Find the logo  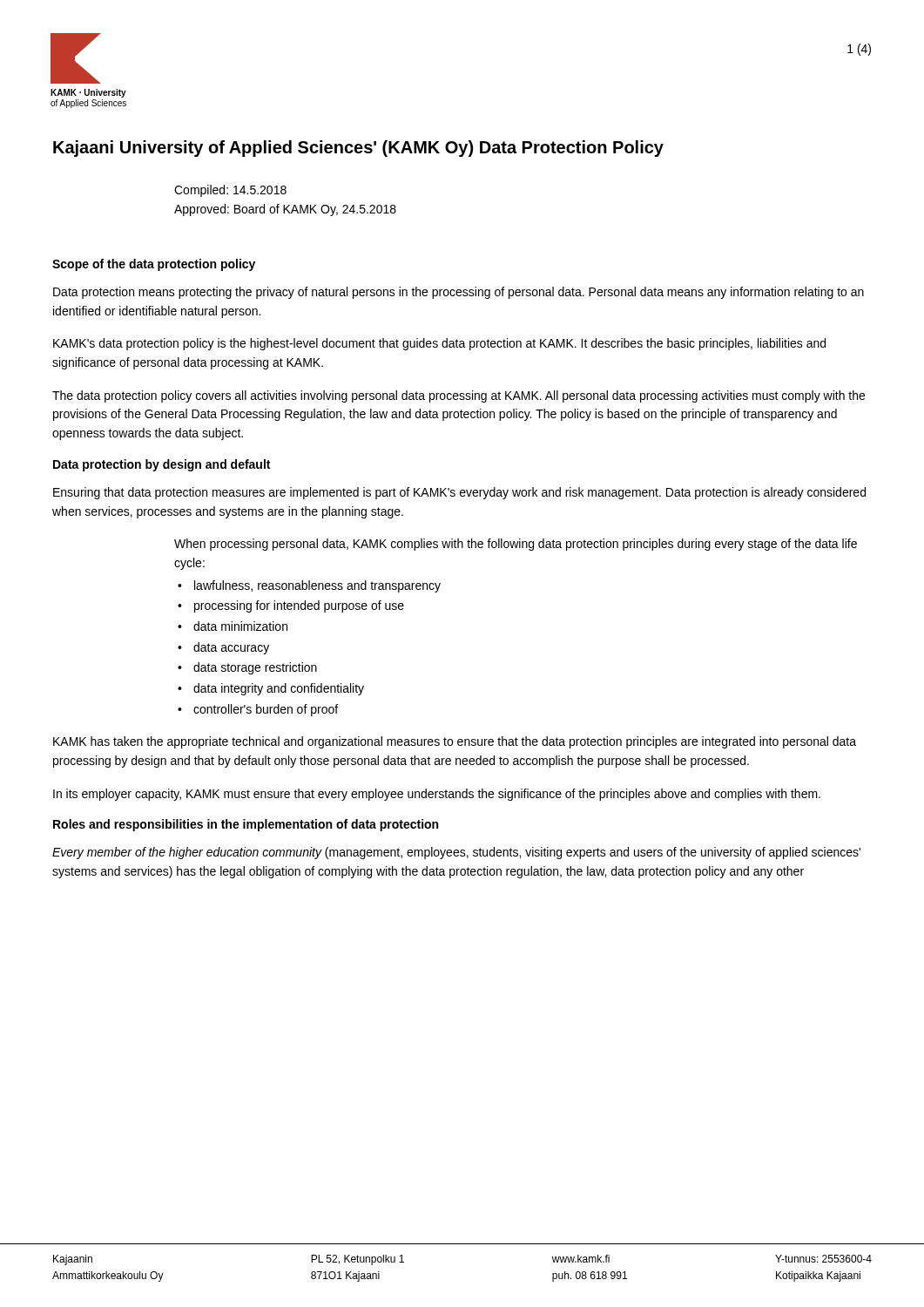107,71
